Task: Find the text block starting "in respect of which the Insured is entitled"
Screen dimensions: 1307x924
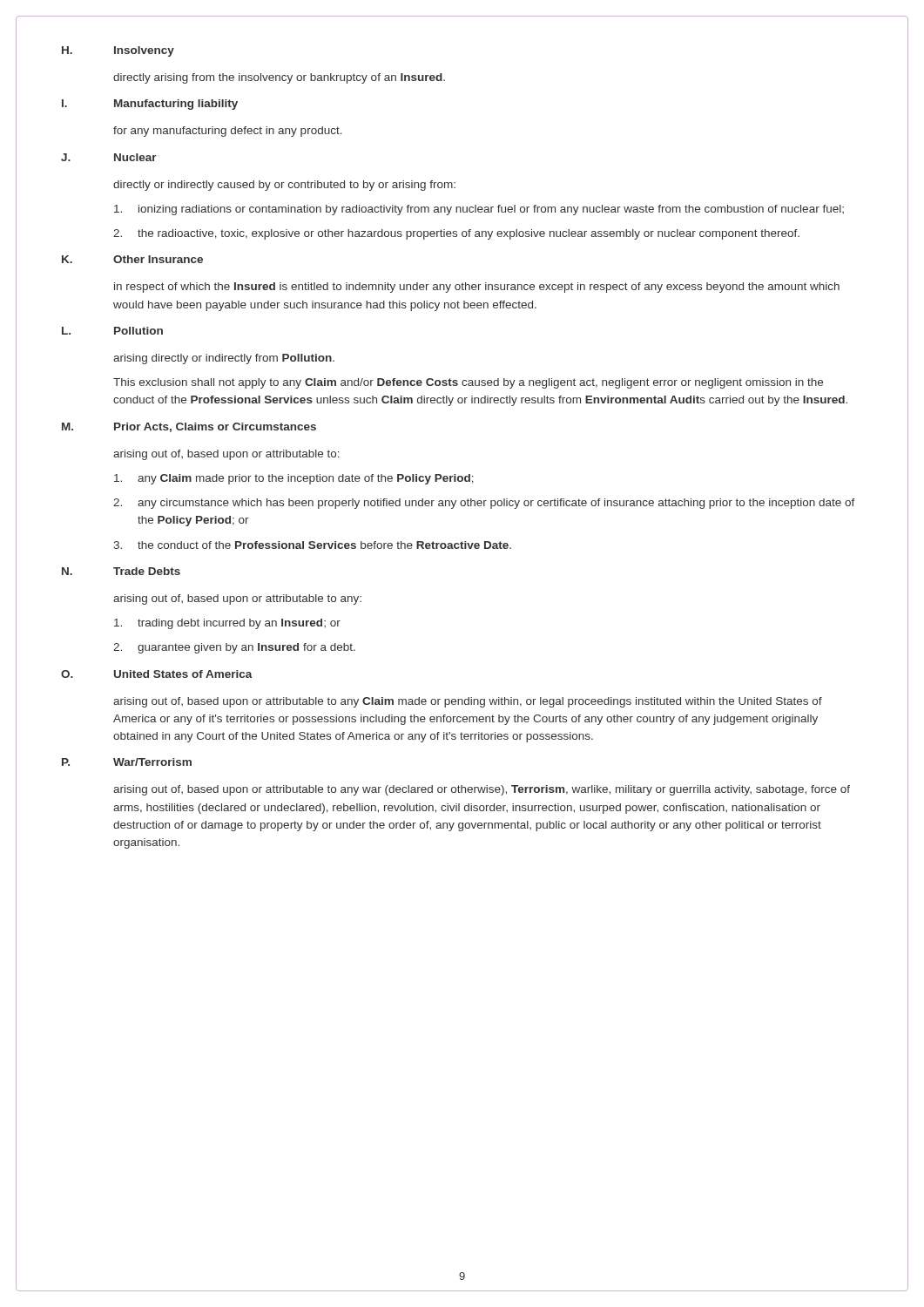Action: coord(488,296)
